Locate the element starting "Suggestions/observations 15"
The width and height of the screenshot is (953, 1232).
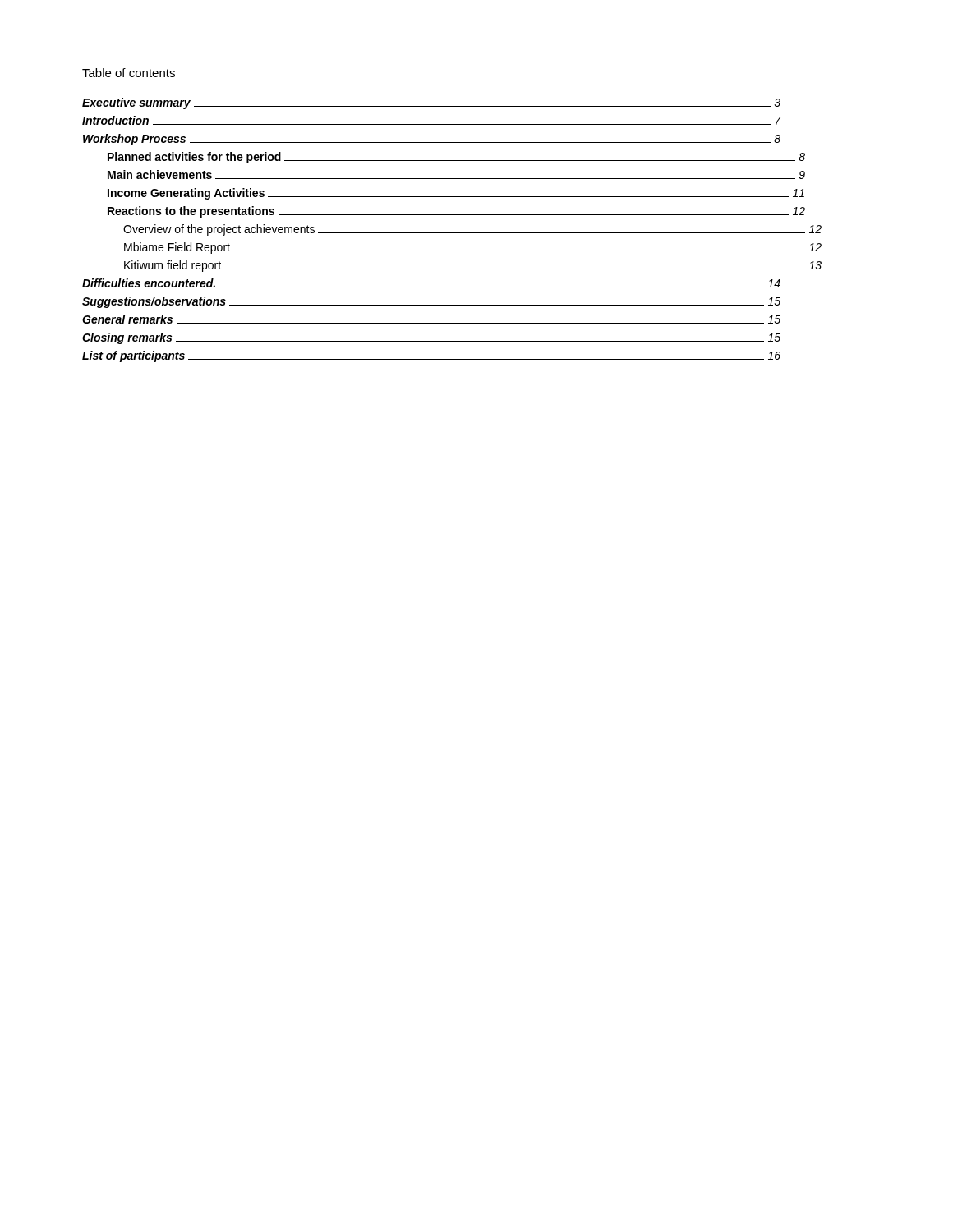pos(431,301)
